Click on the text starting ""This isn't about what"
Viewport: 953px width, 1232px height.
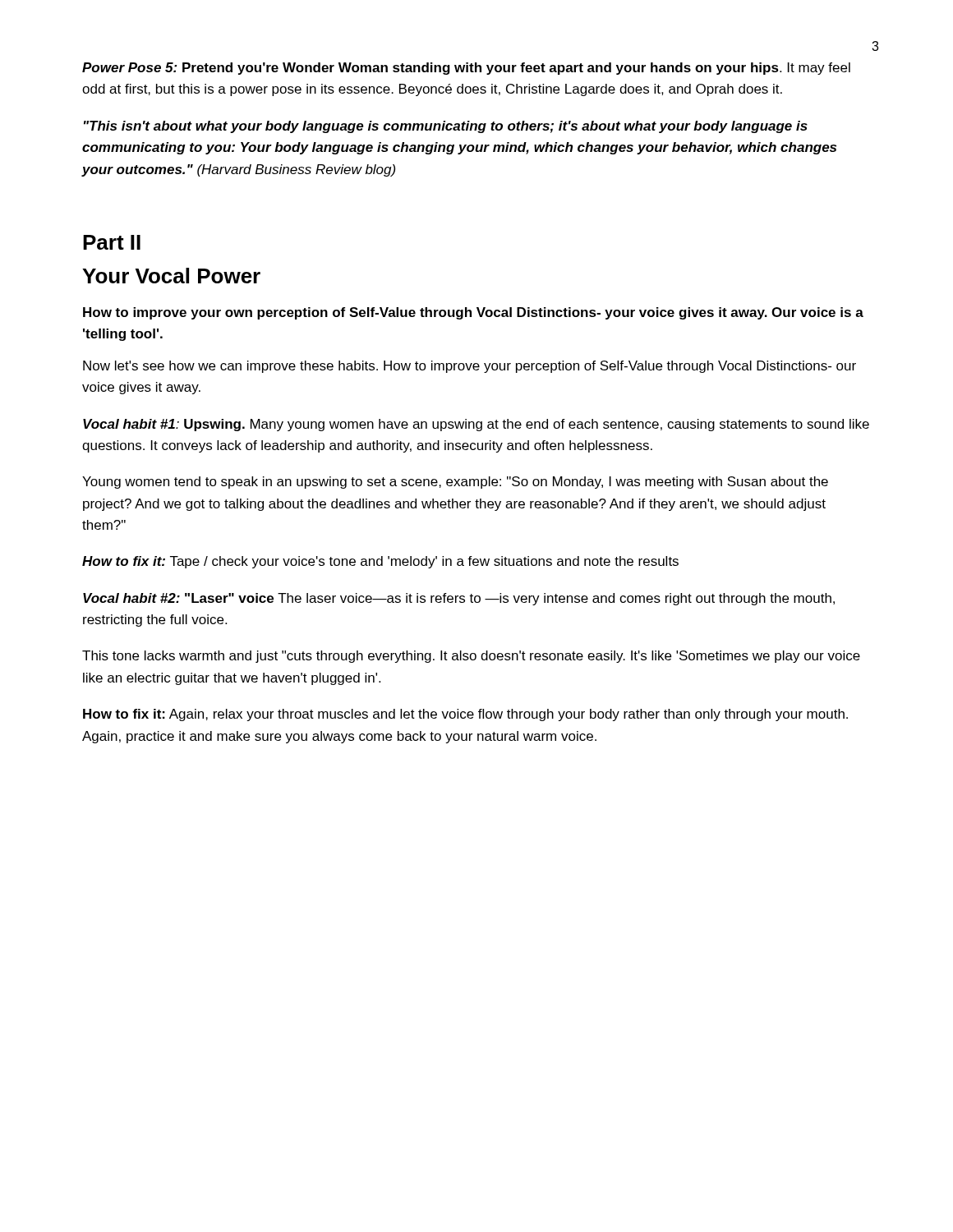click(460, 148)
